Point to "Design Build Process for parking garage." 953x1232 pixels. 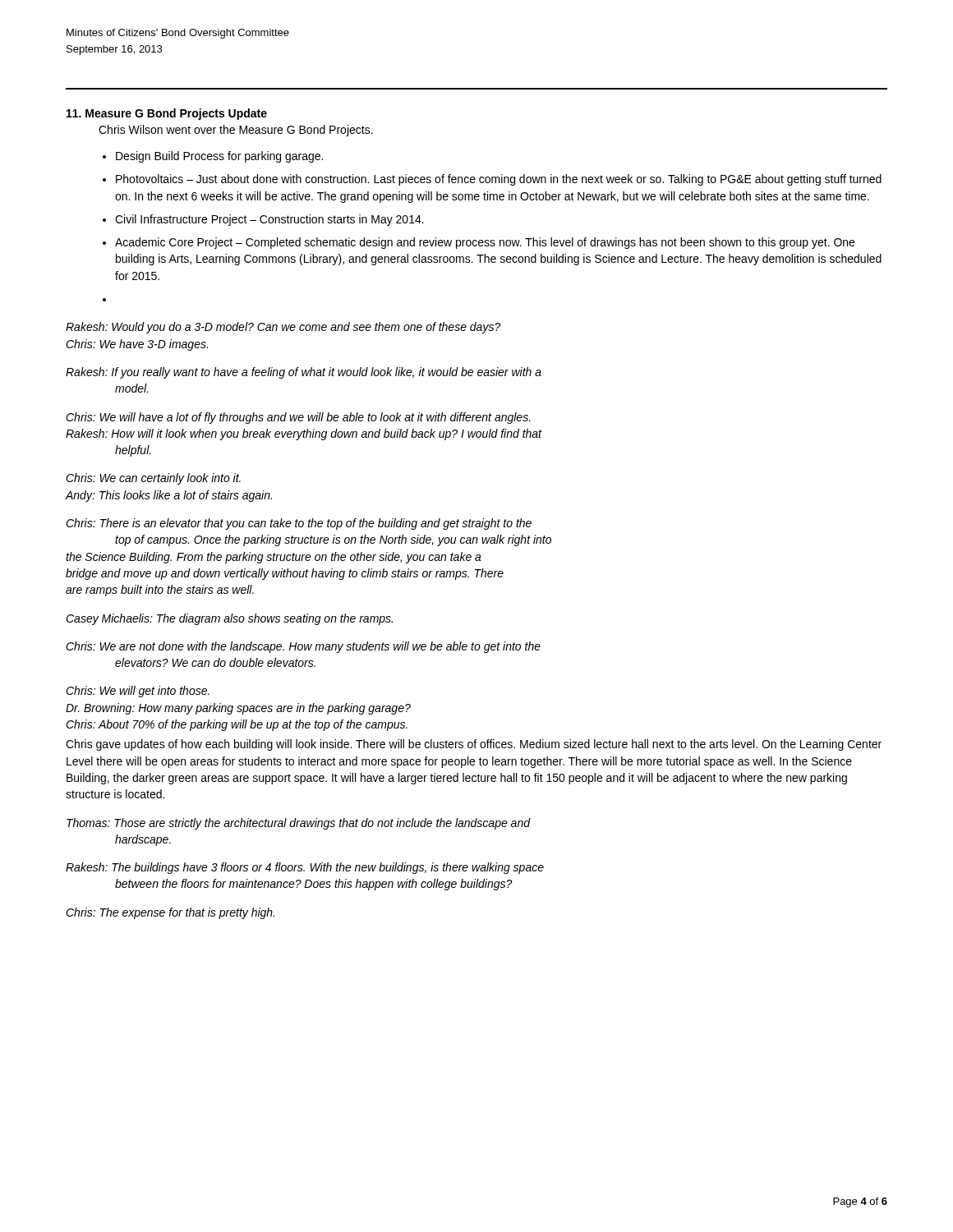point(220,156)
